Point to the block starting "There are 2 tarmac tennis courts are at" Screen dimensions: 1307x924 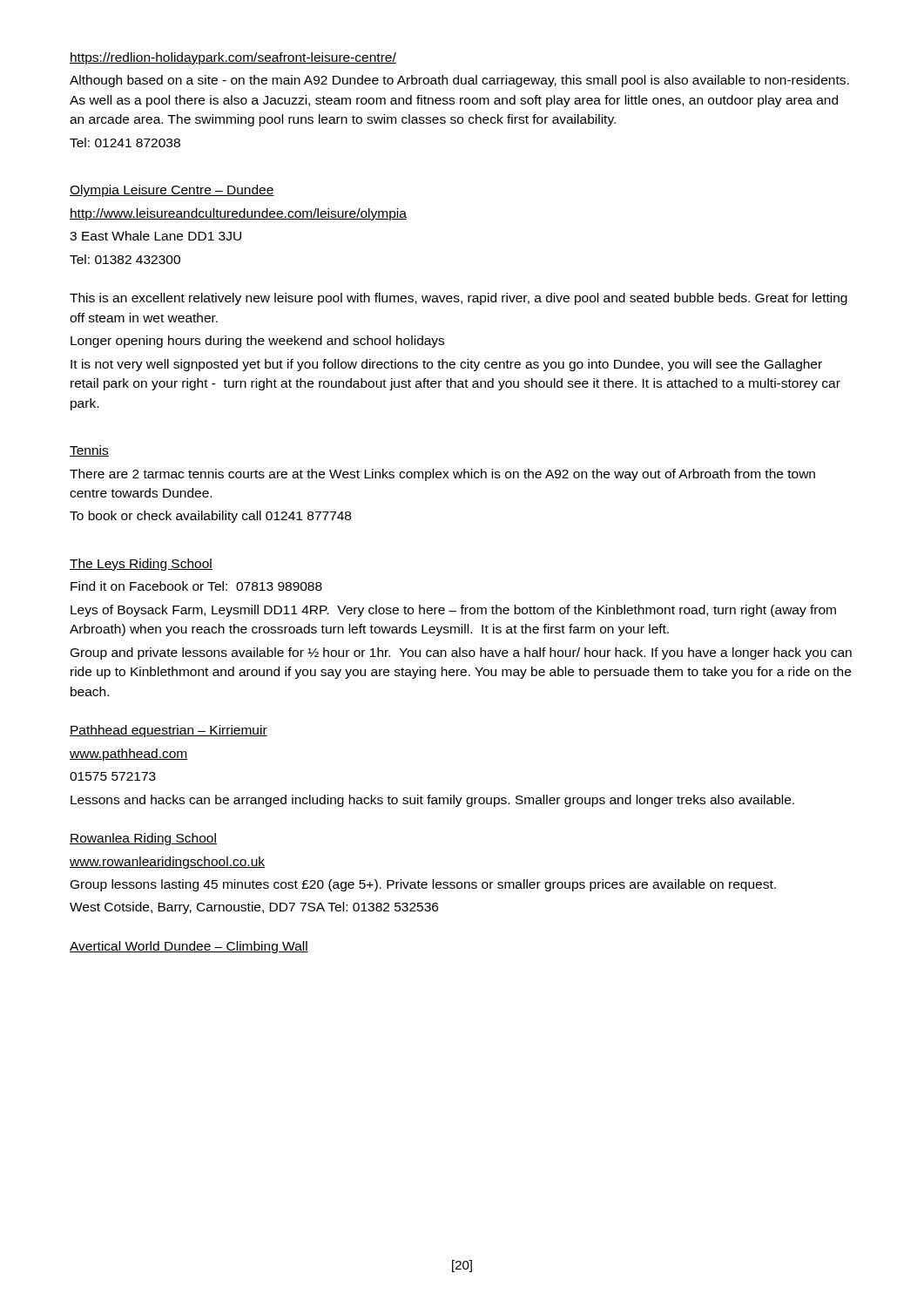pyautogui.click(x=442, y=475)
